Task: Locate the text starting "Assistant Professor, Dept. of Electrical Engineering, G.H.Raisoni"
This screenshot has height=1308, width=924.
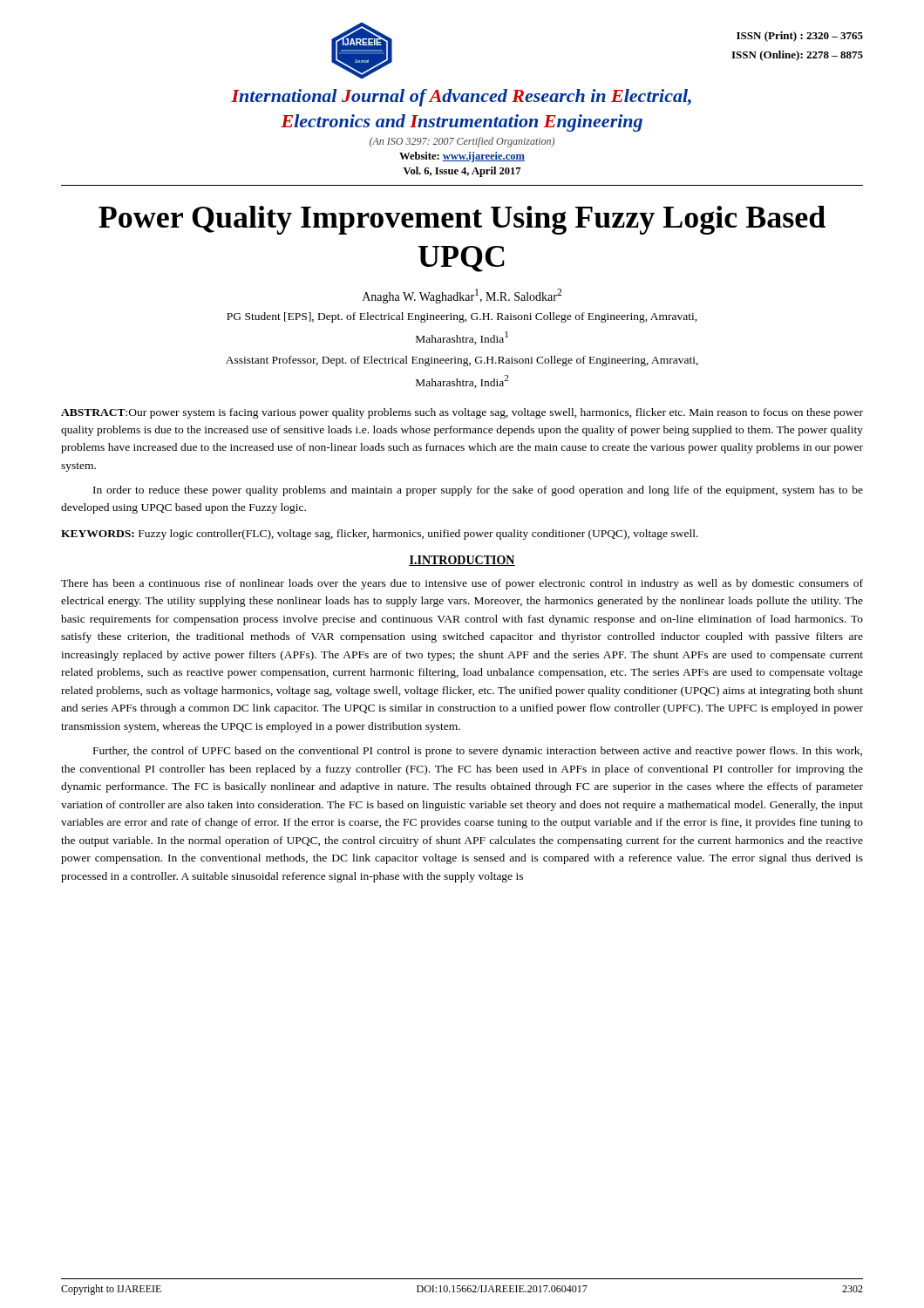Action: (462, 360)
